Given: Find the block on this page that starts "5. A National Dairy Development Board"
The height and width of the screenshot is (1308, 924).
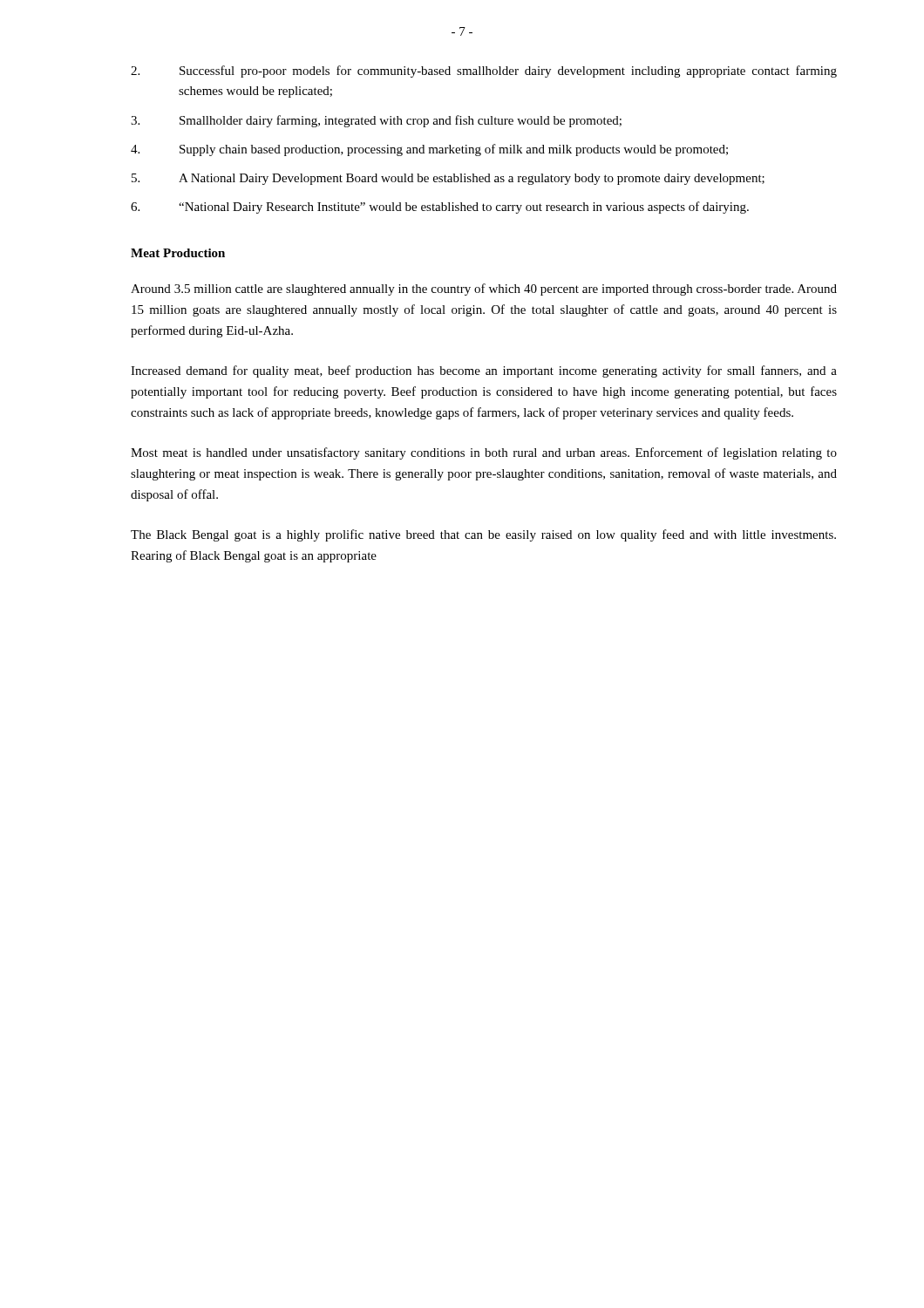Looking at the screenshot, I should (x=484, y=178).
